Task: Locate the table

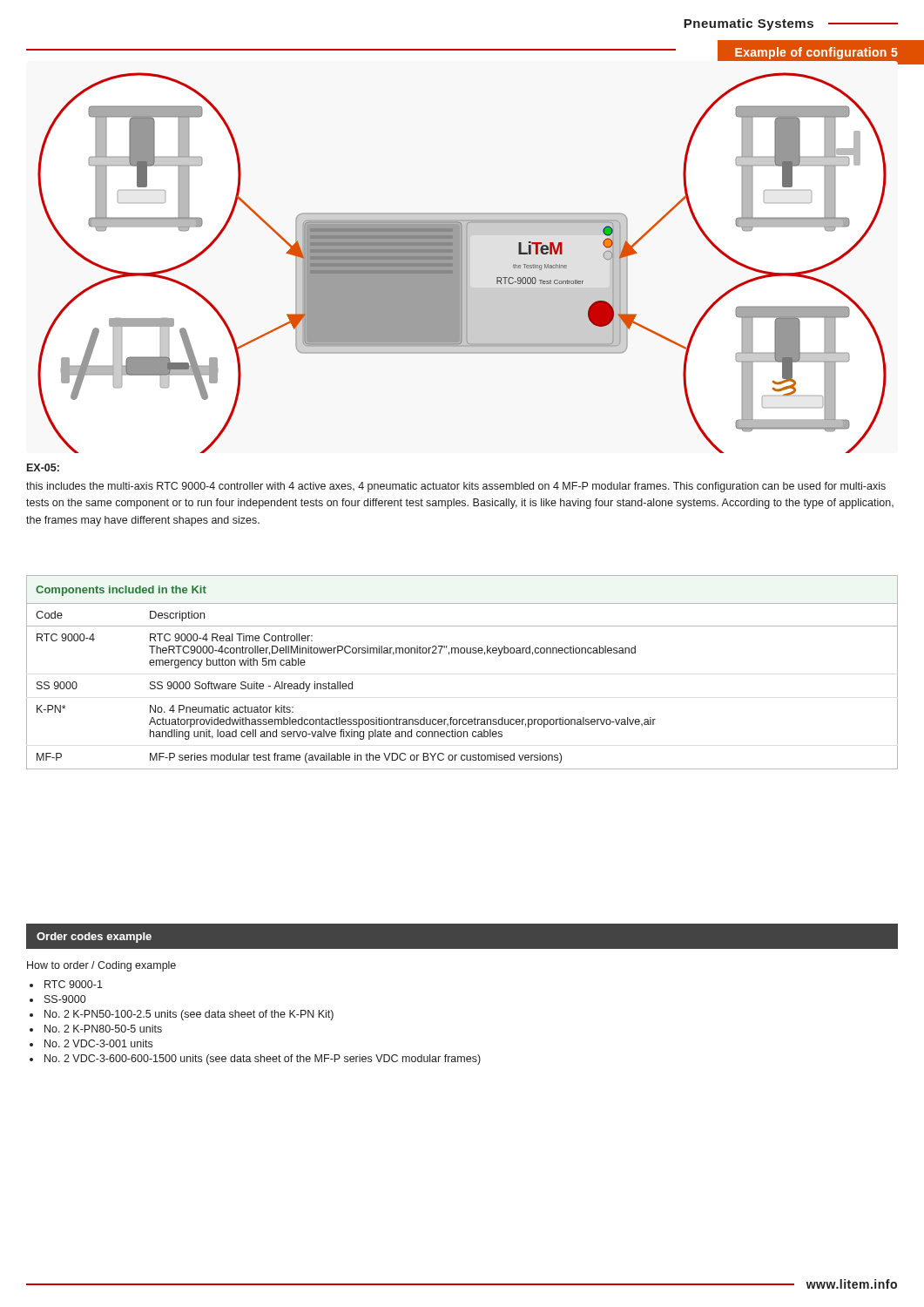Action: pyautogui.click(x=462, y=672)
